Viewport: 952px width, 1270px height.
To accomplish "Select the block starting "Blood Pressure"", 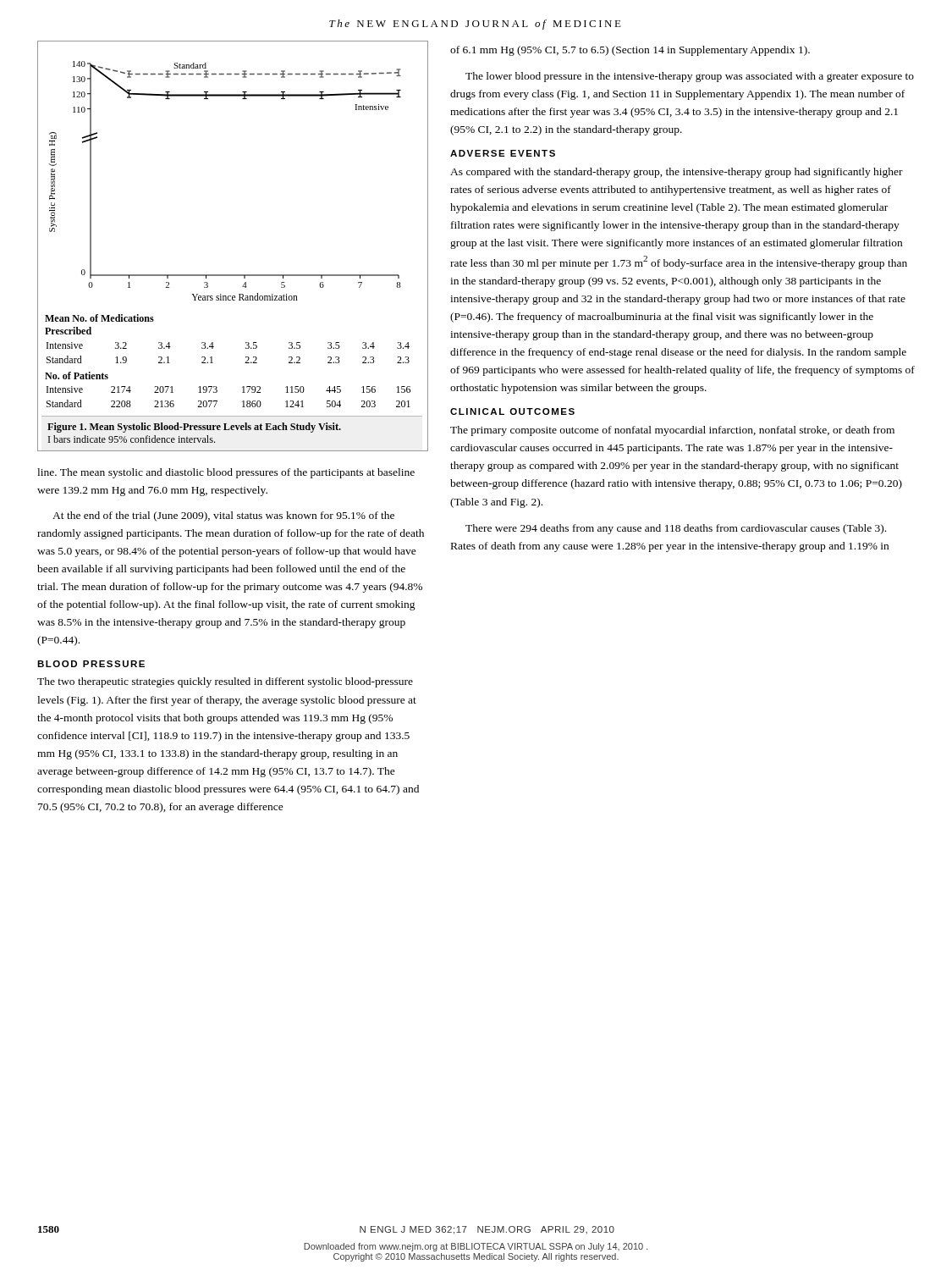I will point(92,664).
